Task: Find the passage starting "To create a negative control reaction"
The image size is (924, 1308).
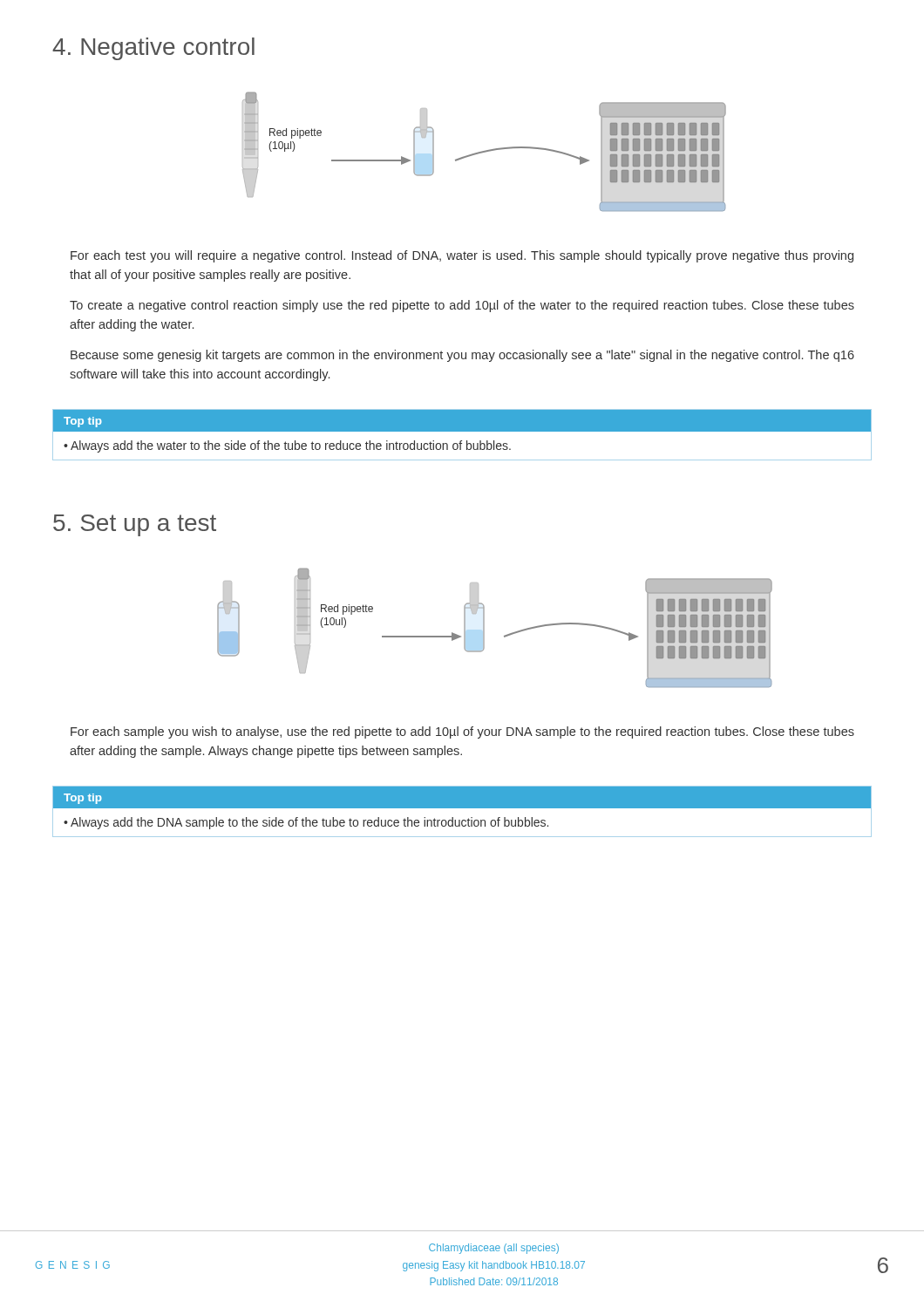Action: click(x=462, y=315)
